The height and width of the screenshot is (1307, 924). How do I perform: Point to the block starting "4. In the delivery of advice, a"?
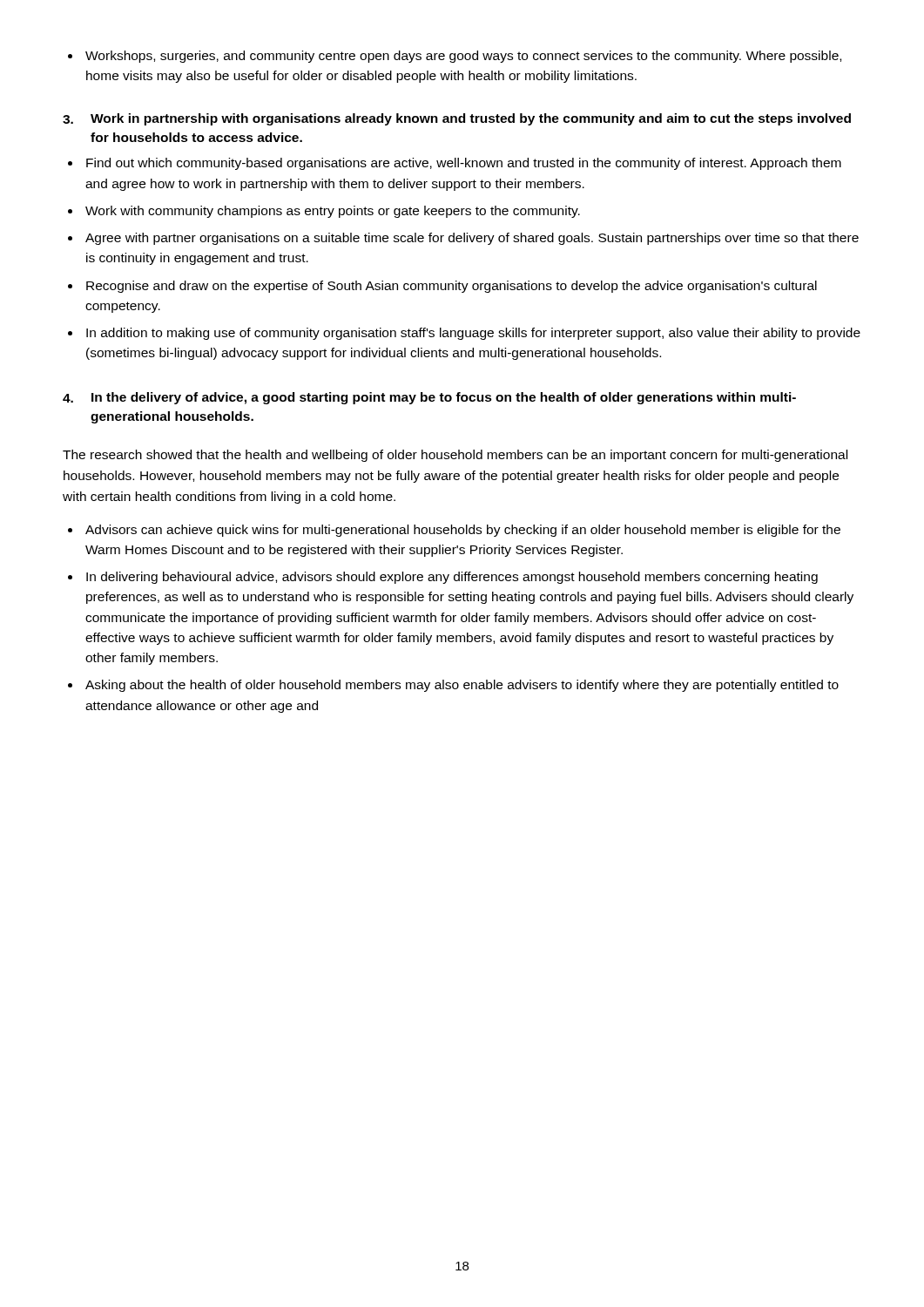pyautogui.click(x=462, y=407)
